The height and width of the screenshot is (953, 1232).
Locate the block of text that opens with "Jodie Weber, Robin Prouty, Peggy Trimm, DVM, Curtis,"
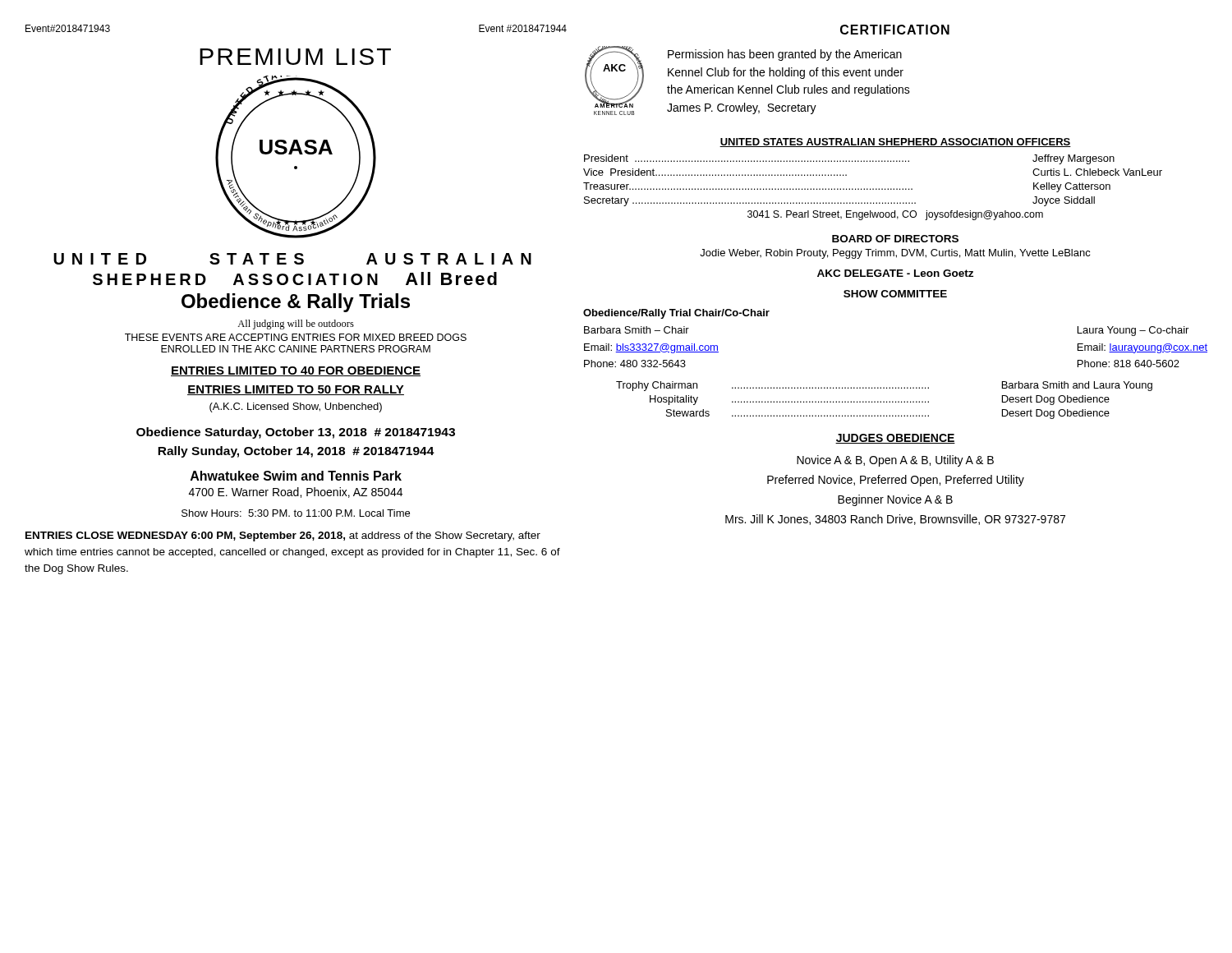point(895,253)
